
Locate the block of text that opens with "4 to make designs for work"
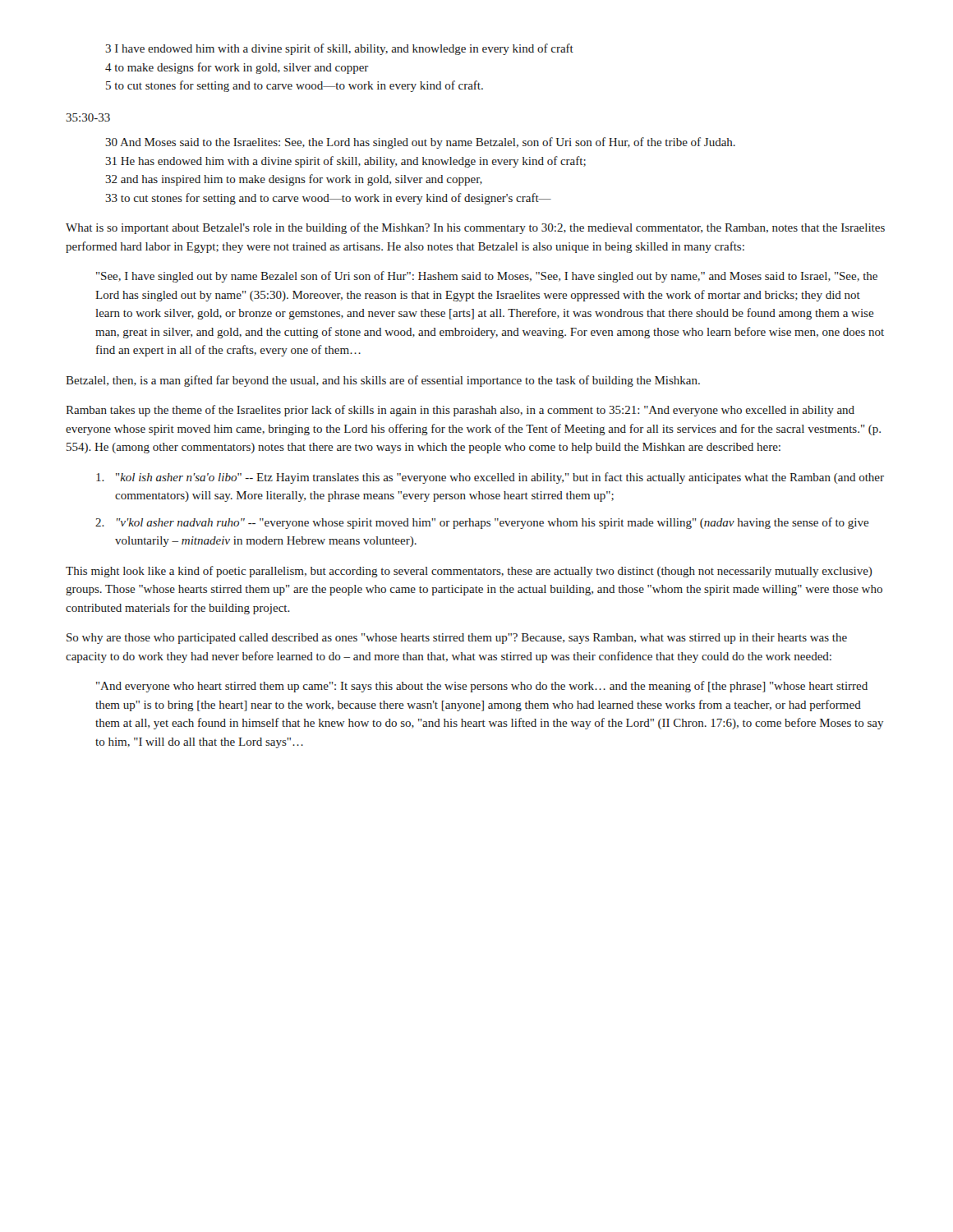coord(237,67)
